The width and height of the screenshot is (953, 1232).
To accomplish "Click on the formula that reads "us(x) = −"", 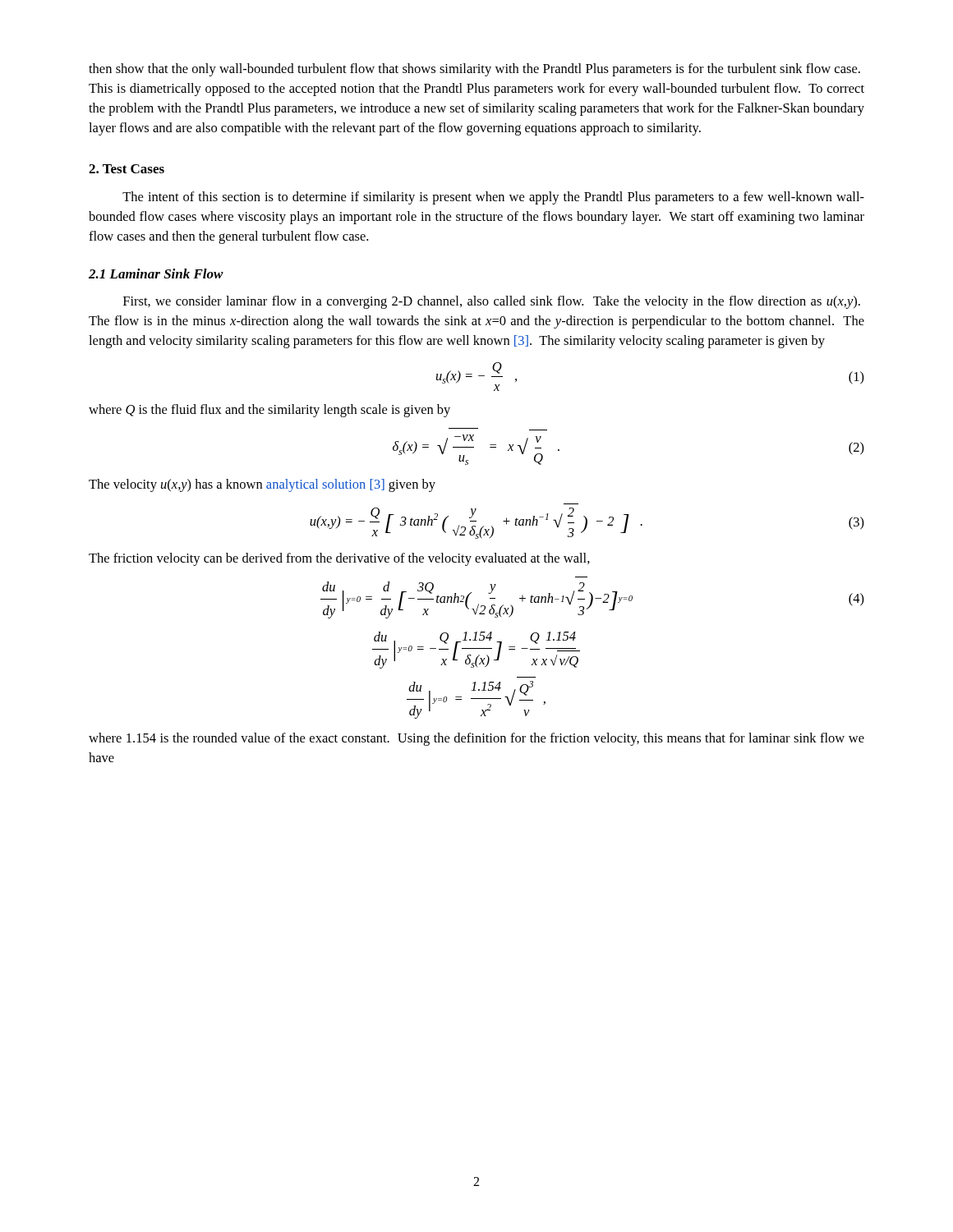I will click(497, 377).
